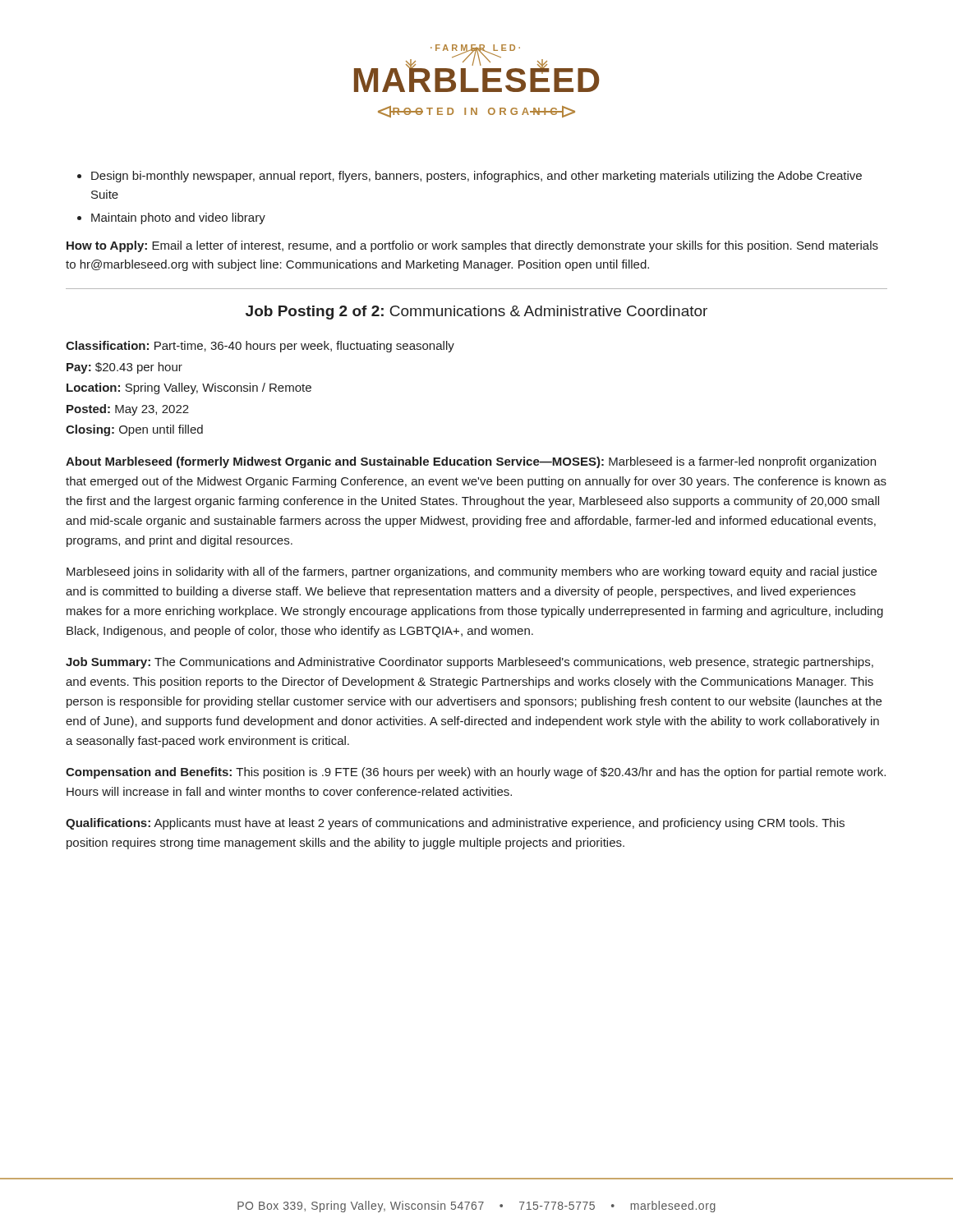
Task: Select the text block containing "Qualifications: Applicants must"
Action: click(x=455, y=832)
